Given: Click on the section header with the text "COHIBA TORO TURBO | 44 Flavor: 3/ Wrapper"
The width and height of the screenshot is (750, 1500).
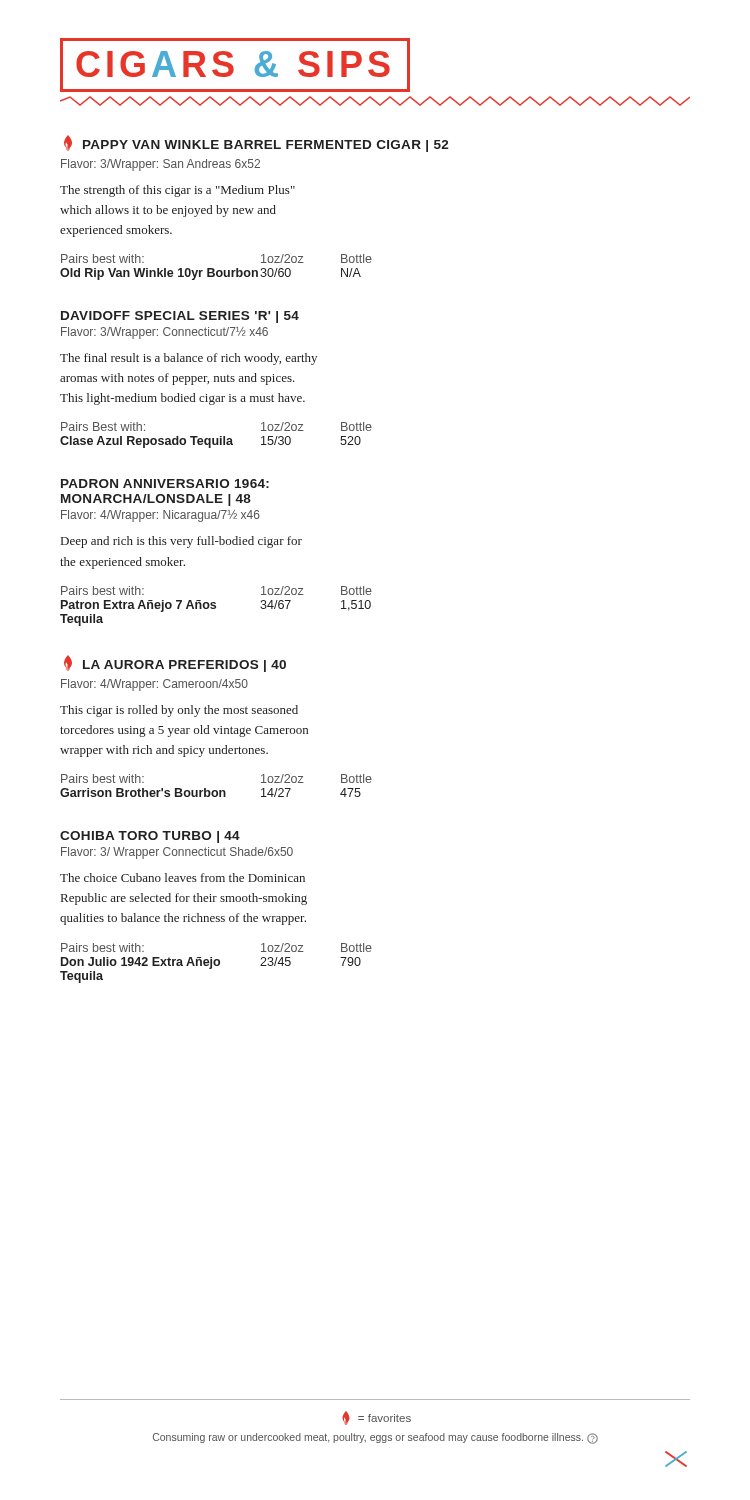Looking at the screenshot, I should point(150,837).
